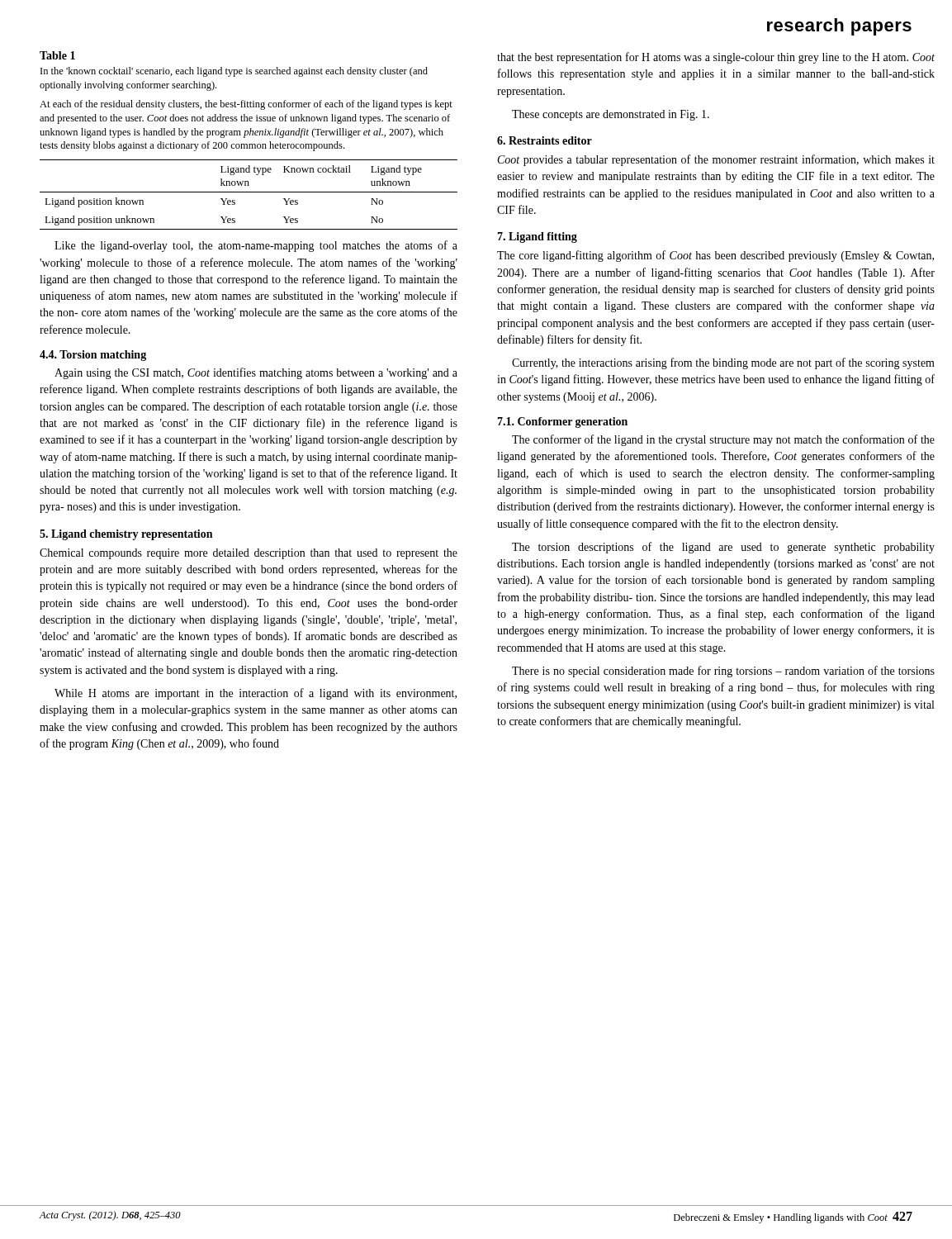The height and width of the screenshot is (1239, 952).
Task: Select the text block with the text "The conformer of"
Action: (716, 581)
